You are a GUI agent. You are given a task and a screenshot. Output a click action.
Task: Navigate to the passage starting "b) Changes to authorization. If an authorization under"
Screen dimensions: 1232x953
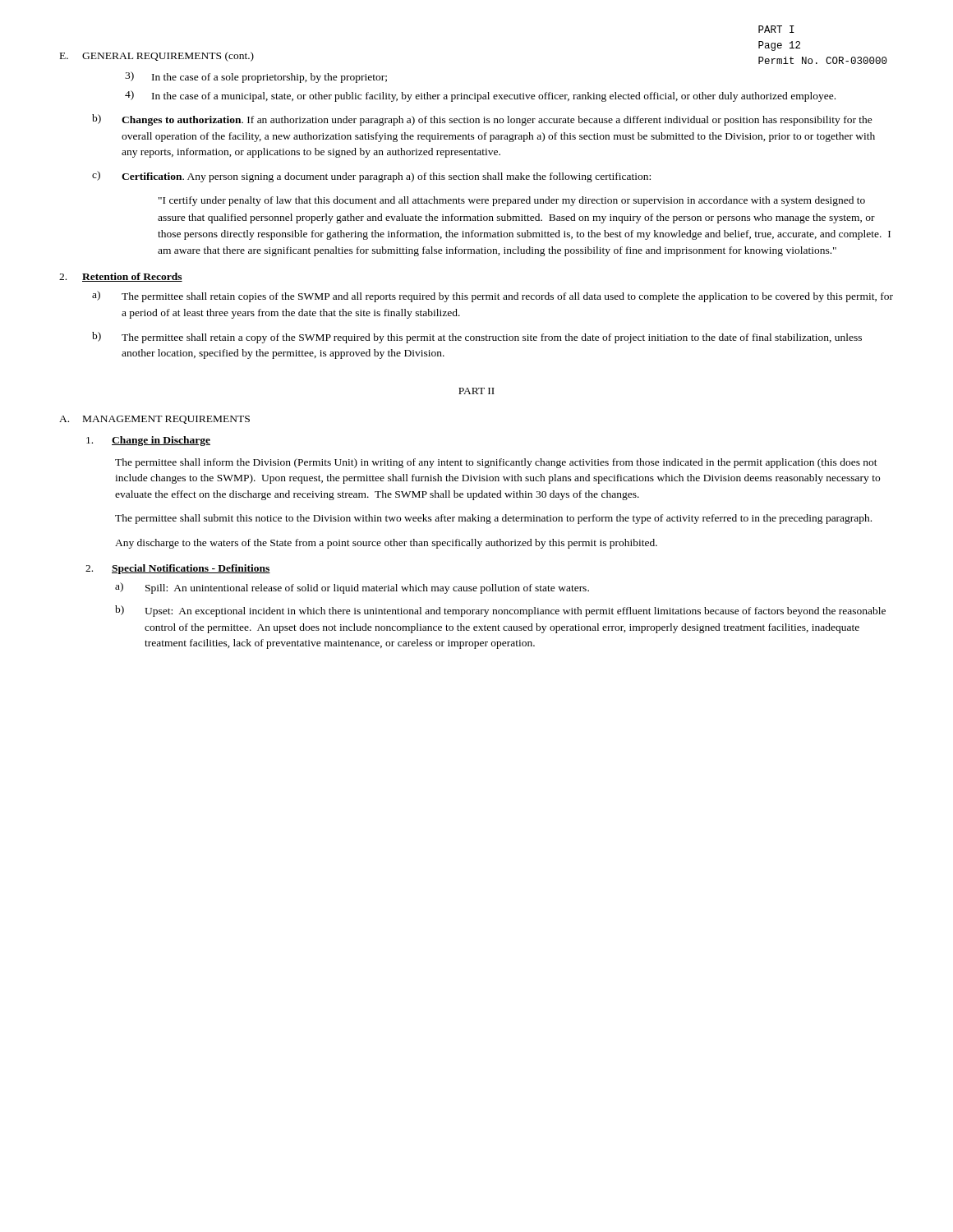pyautogui.click(x=493, y=136)
